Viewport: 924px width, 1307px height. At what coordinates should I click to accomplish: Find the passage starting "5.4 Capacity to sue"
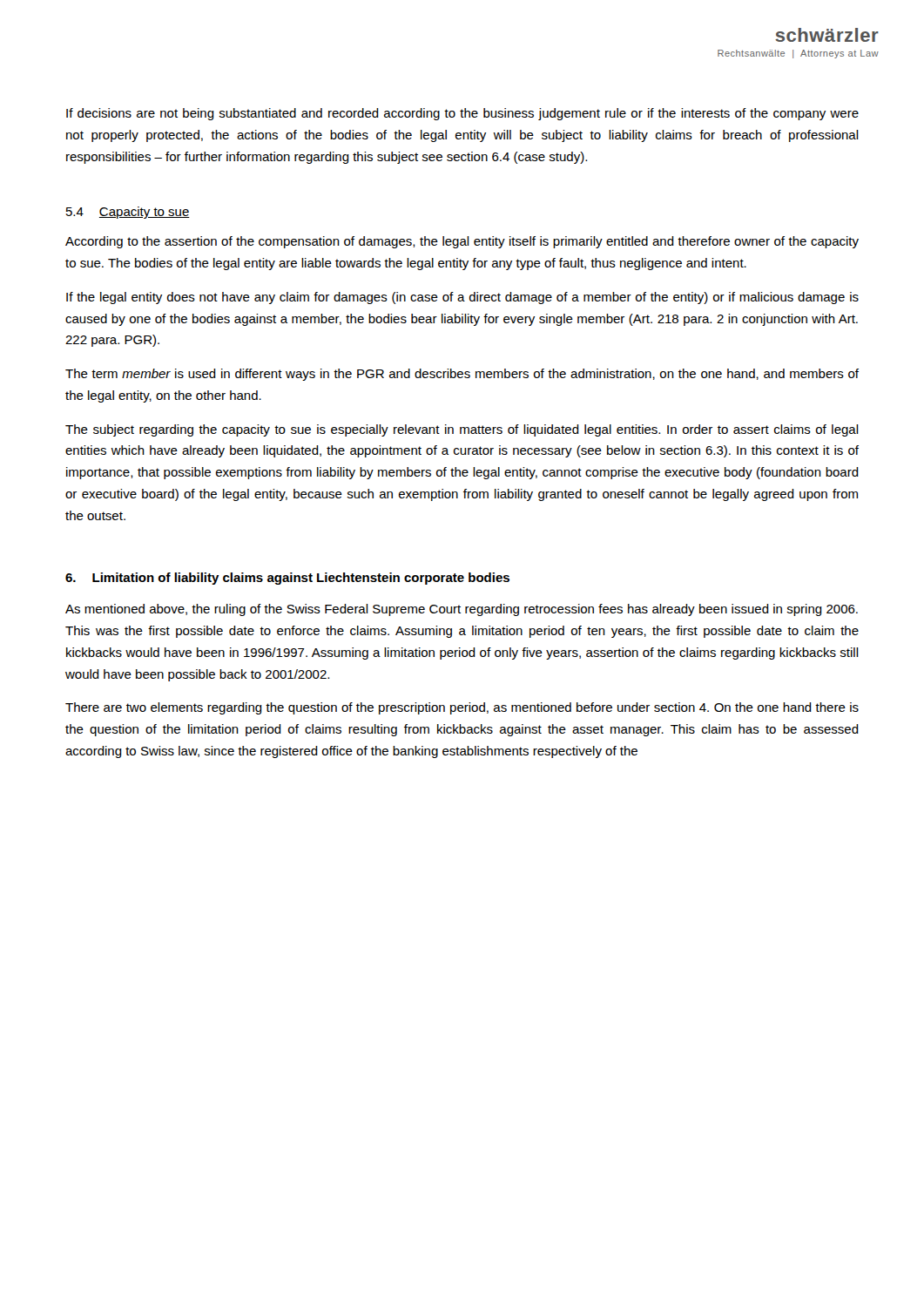(x=127, y=212)
